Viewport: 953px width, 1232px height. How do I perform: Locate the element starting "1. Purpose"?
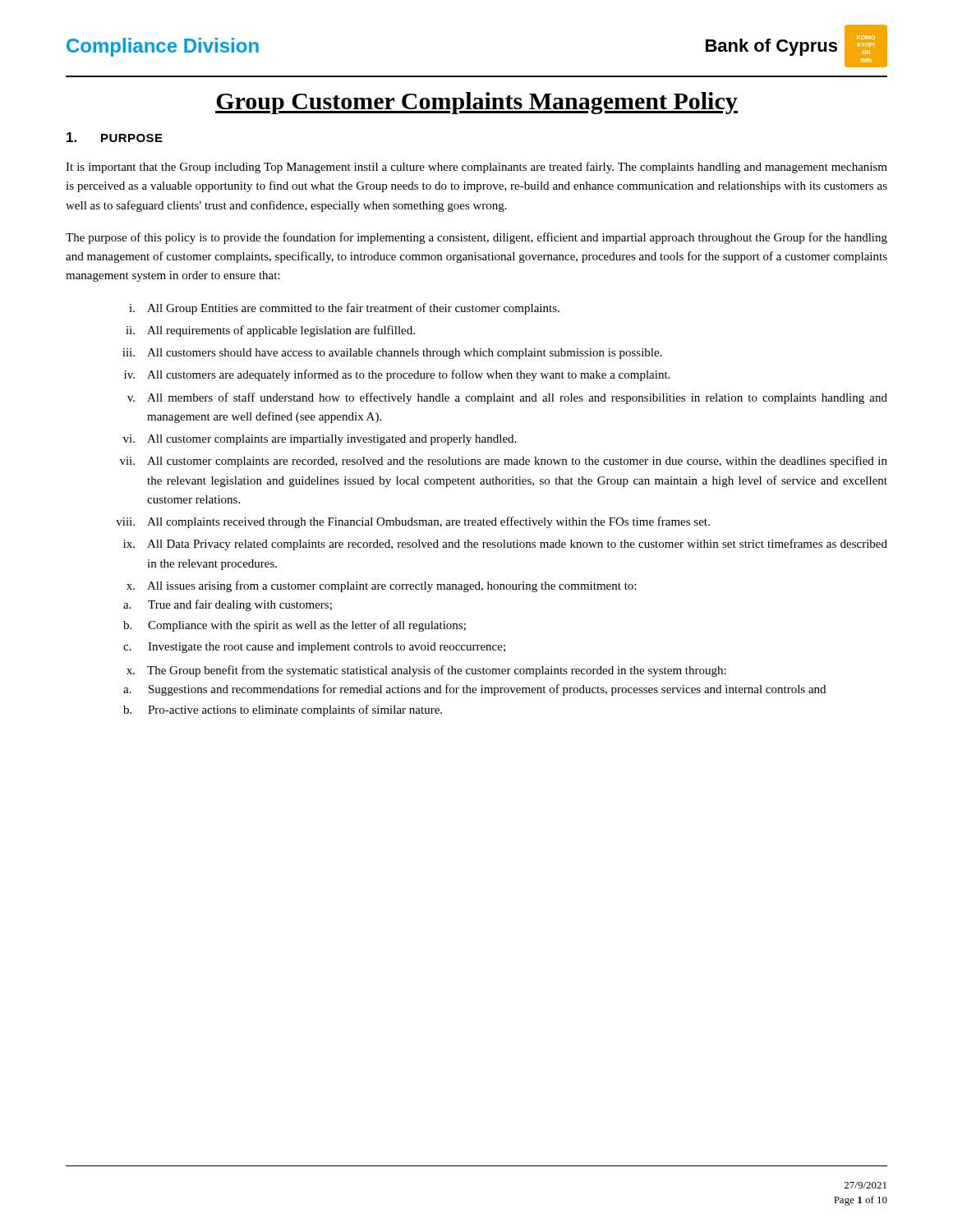click(x=114, y=138)
